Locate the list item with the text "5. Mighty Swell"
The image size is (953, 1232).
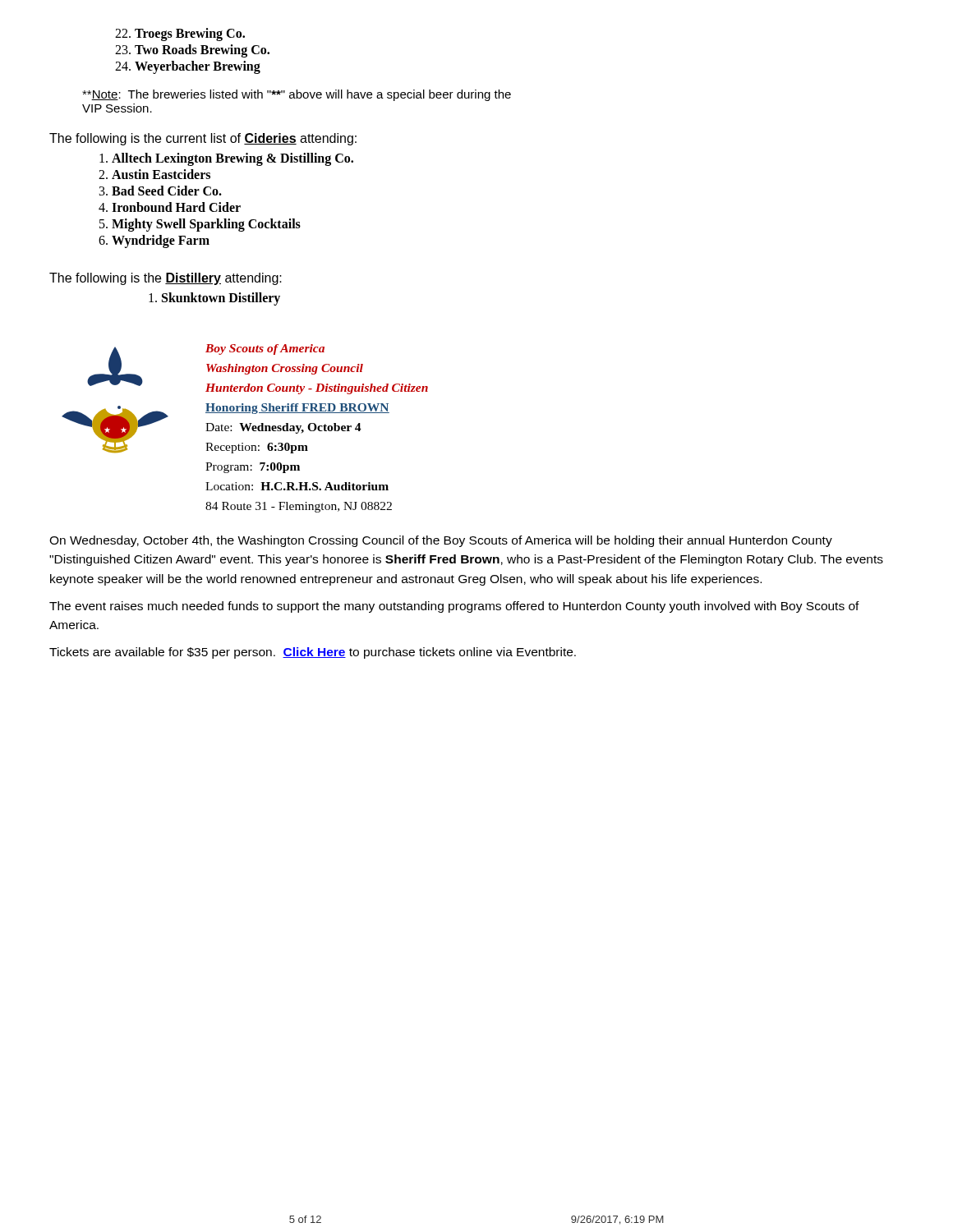pyautogui.click(x=200, y=224)
